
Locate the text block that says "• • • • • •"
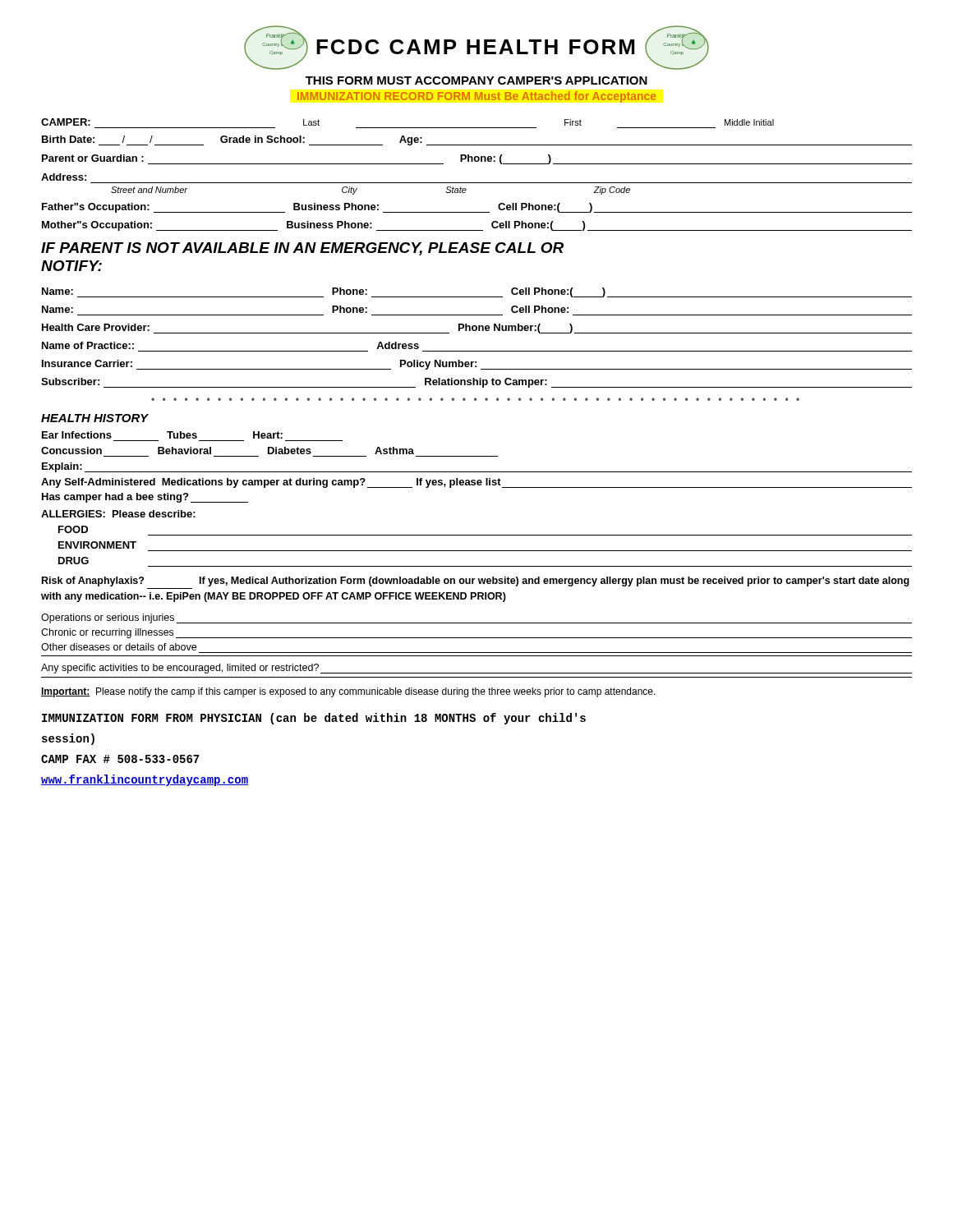pos(476,400)
